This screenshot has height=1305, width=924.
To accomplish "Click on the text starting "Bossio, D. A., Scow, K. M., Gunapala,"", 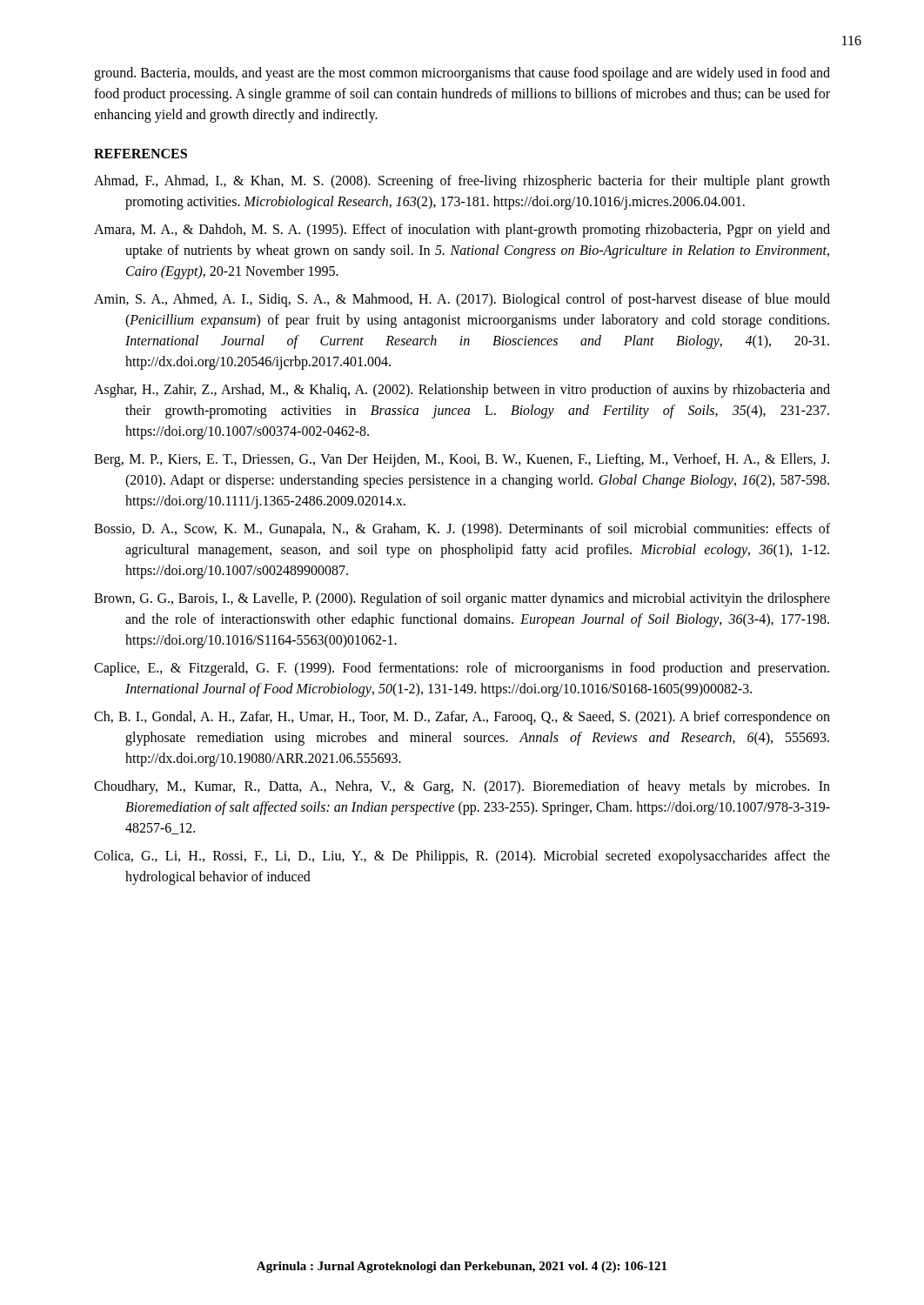I will 462,549.
